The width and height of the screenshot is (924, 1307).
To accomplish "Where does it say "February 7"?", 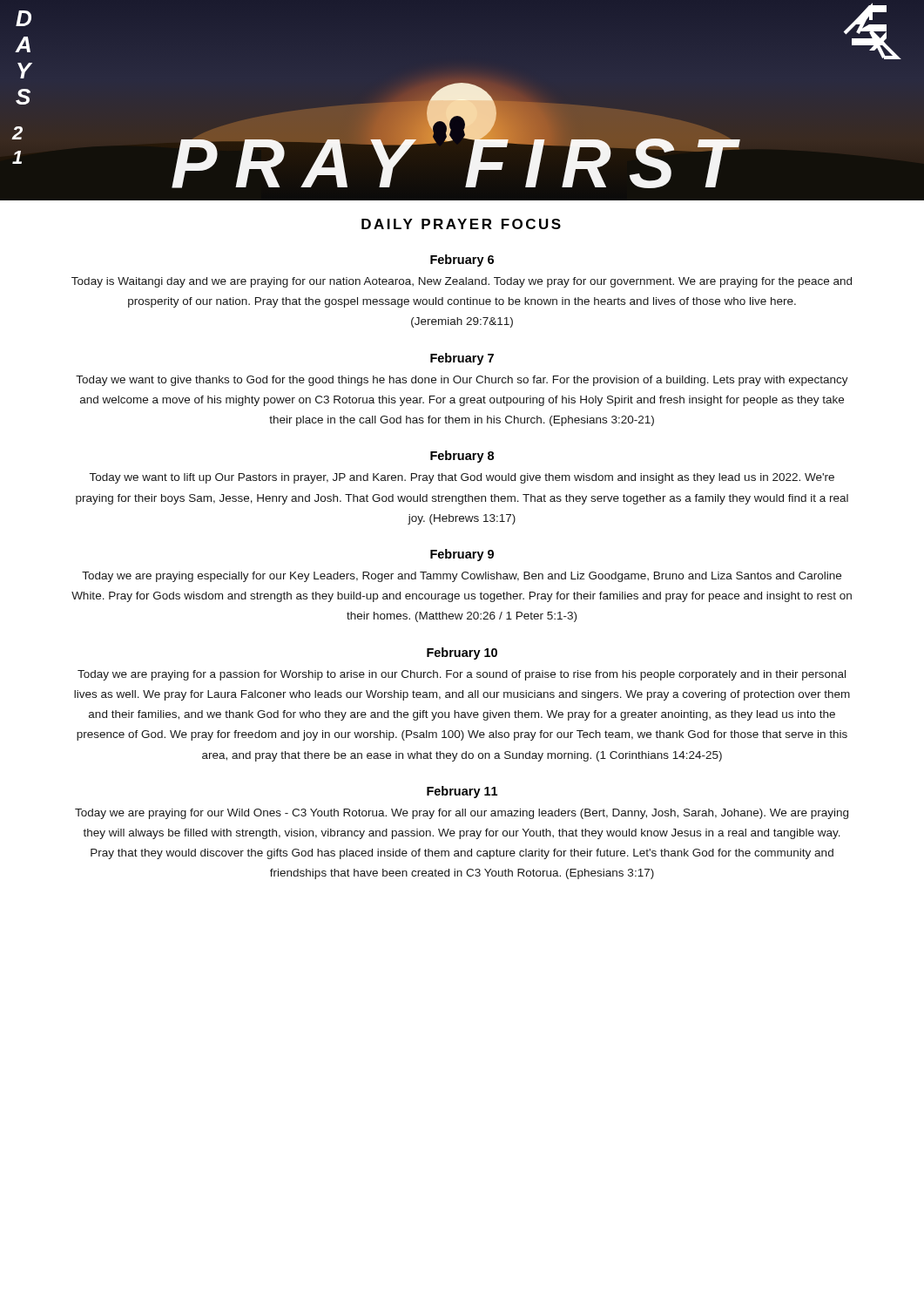I will point(462,358).
